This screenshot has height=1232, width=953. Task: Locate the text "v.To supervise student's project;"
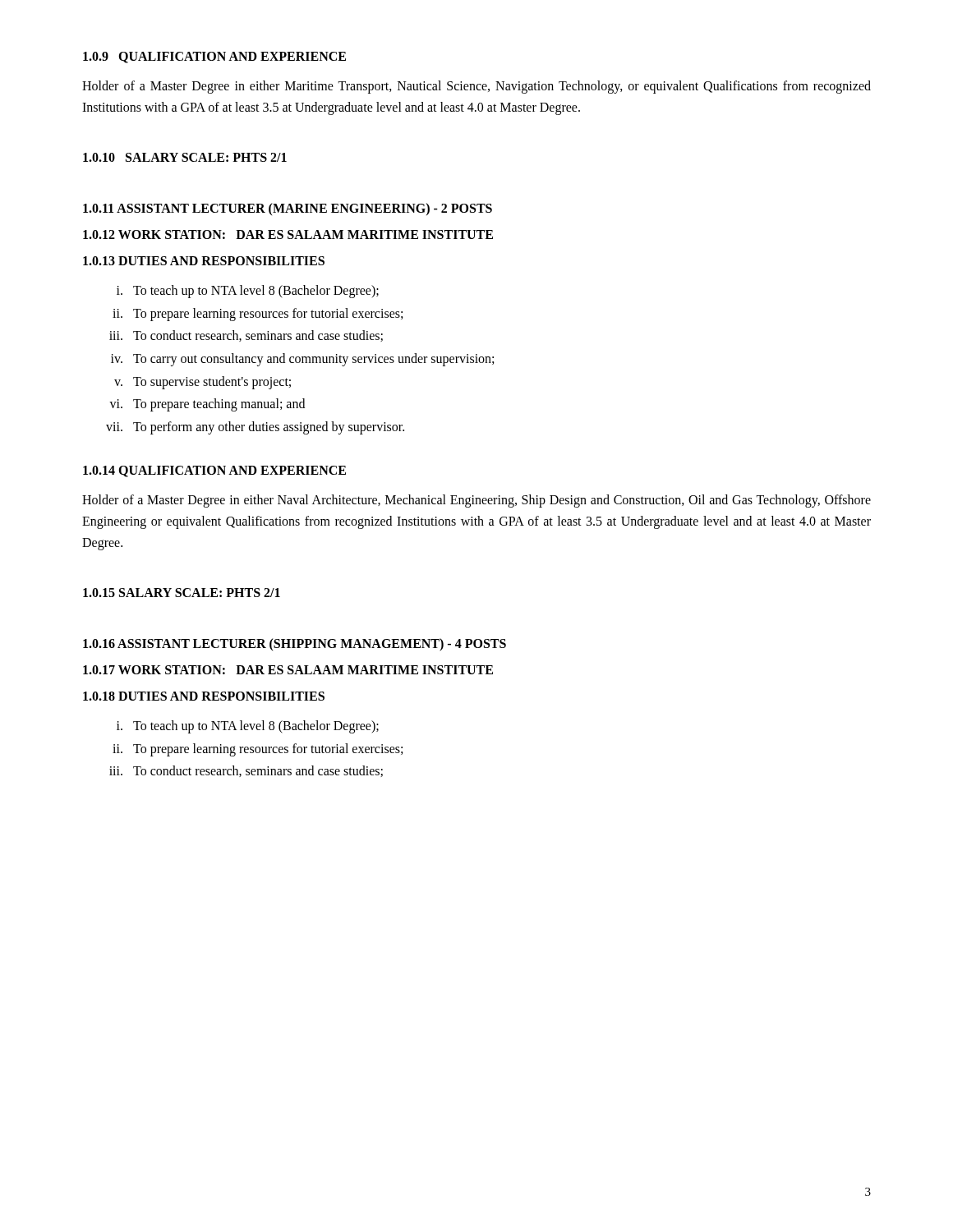pos(187,381)
